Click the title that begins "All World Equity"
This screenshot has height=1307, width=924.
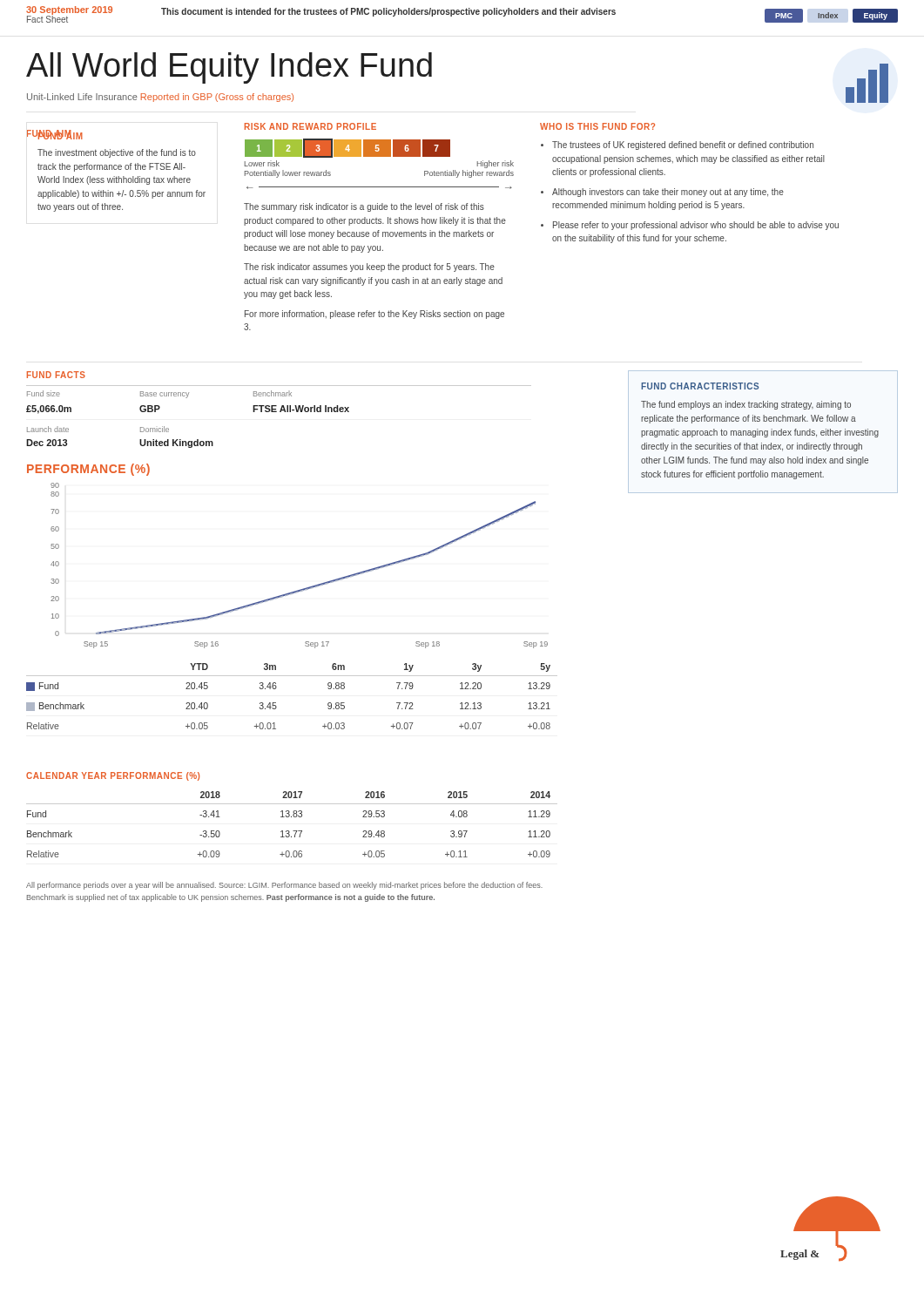click(x=230, y=66)
